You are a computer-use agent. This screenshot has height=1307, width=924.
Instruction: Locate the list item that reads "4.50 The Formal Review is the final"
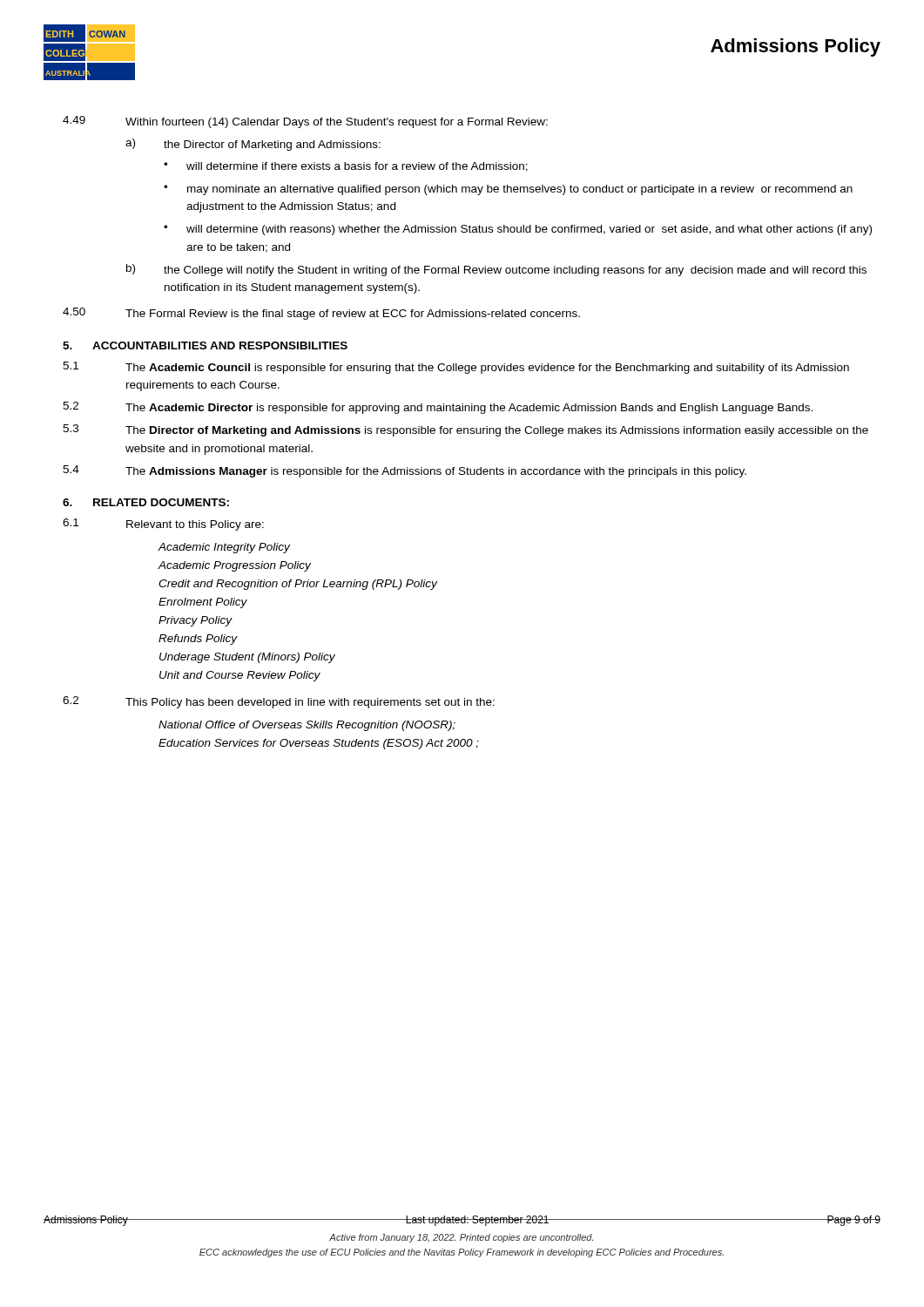pyautogui.click(x=469, y=314)
